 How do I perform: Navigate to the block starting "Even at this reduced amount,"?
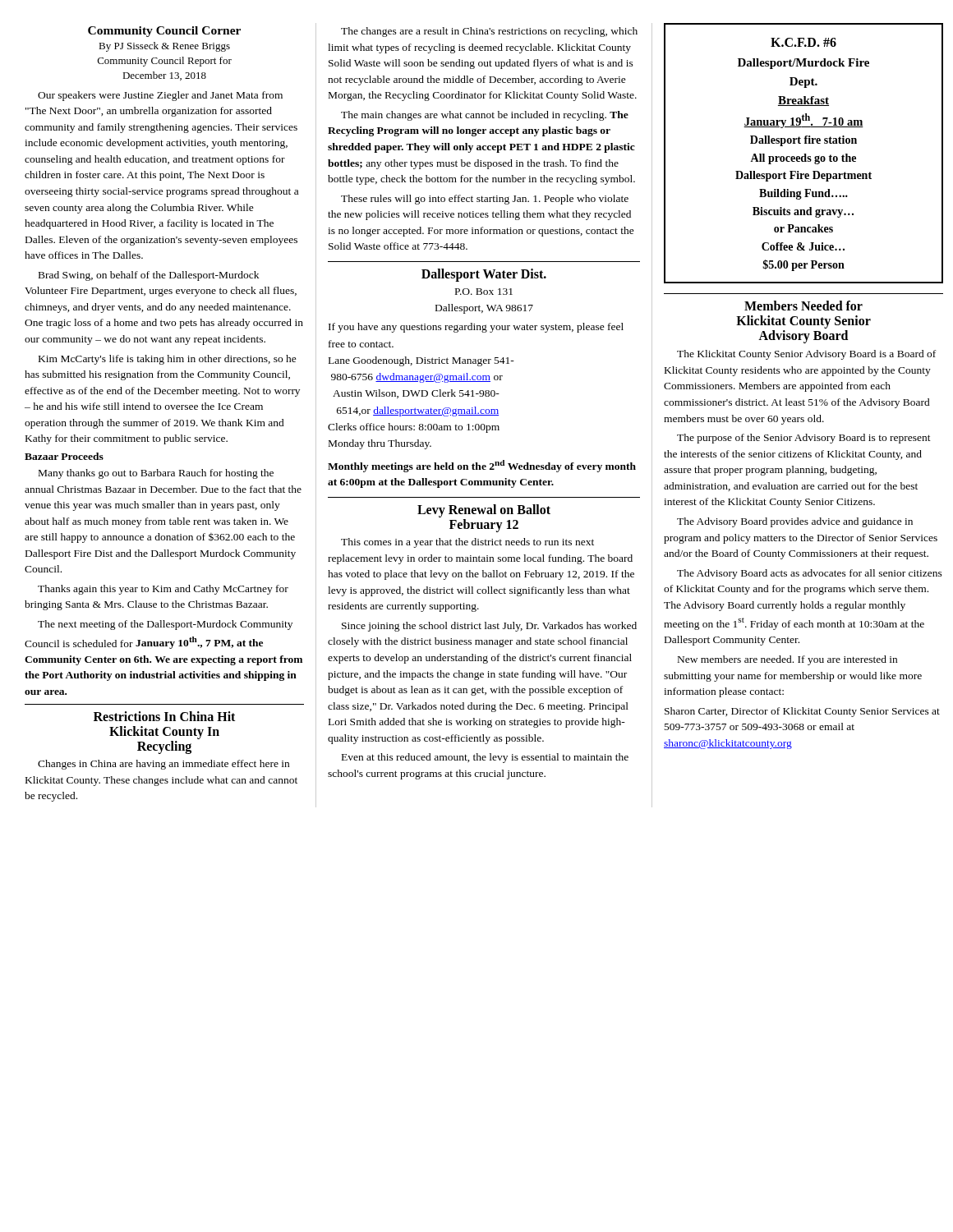[x=484, y=765]
